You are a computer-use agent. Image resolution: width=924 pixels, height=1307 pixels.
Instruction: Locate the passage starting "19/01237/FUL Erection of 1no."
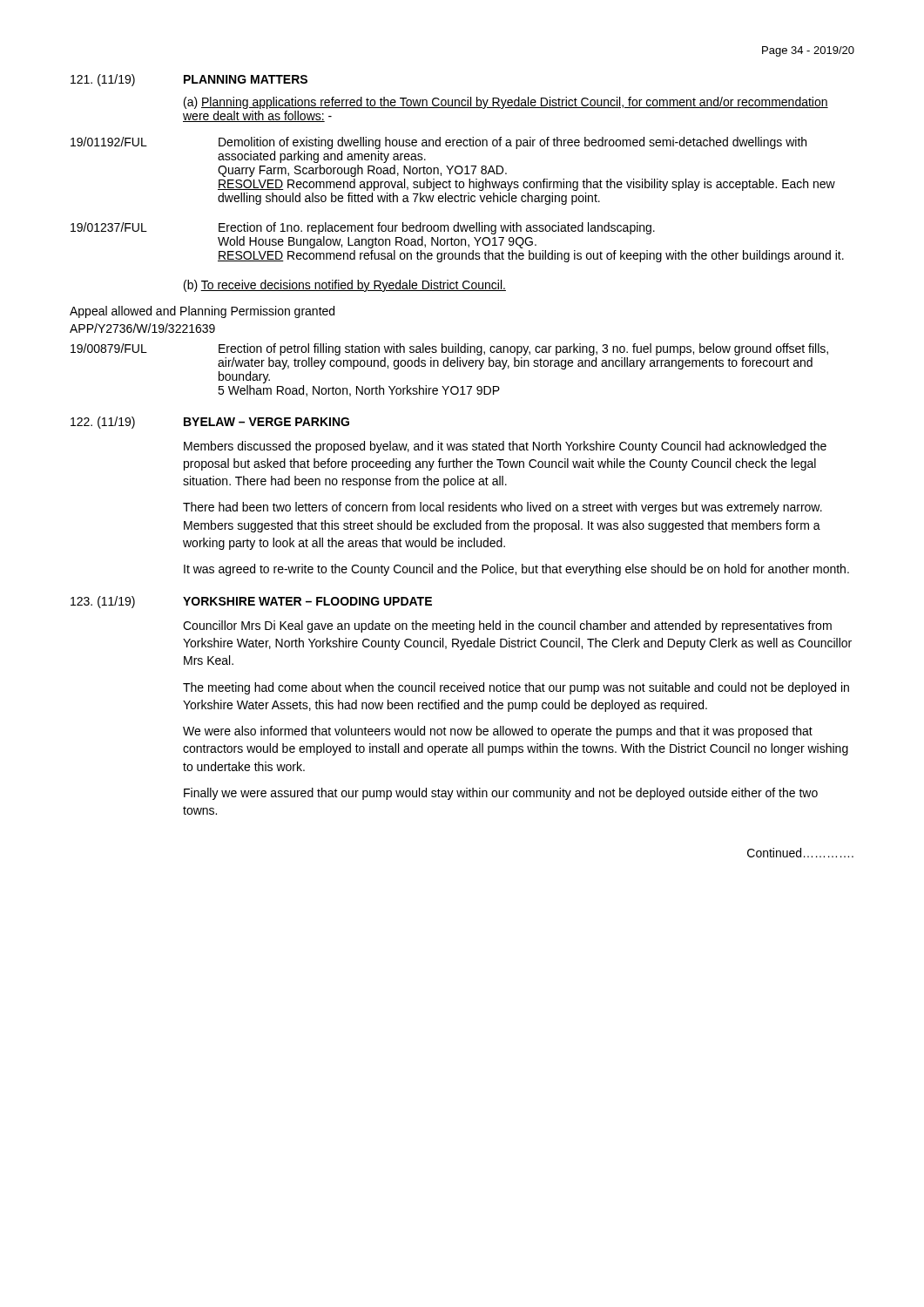tap(462, 241)
